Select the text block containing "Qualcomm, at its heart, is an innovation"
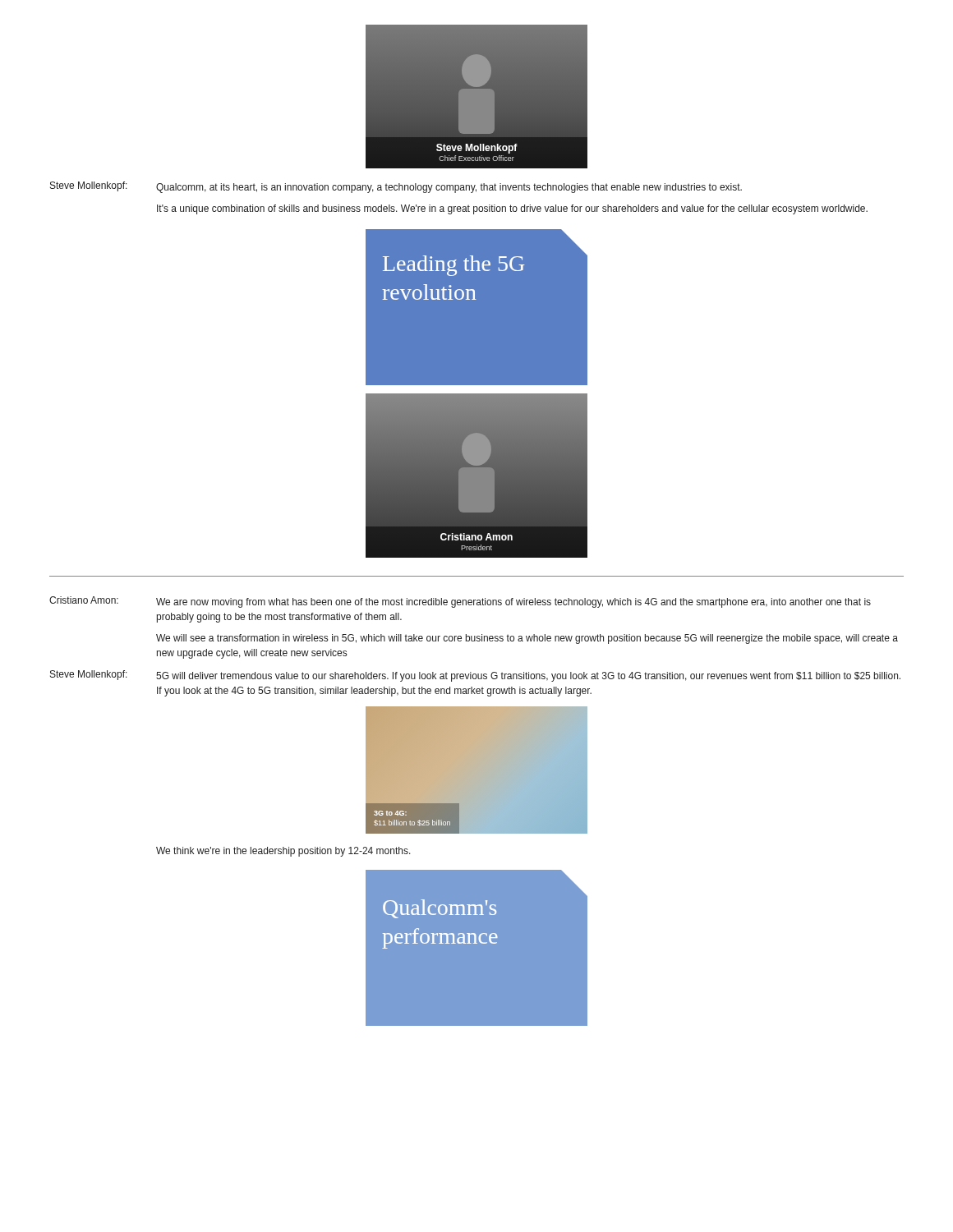This screenshot has width=953, height=1232. pyautogui.click(x=449, y=187)
